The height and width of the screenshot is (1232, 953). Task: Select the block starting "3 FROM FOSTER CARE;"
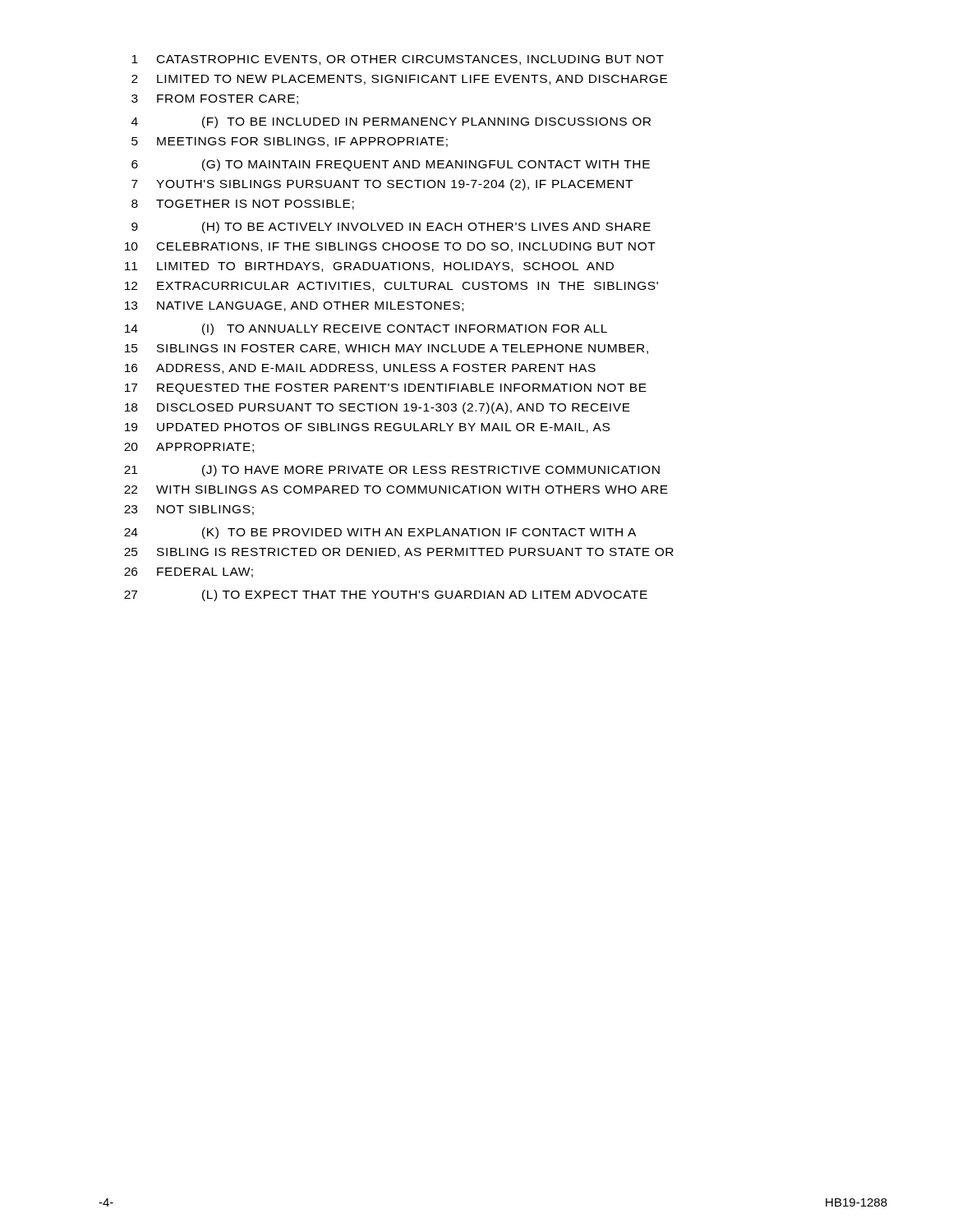(199, 99)
